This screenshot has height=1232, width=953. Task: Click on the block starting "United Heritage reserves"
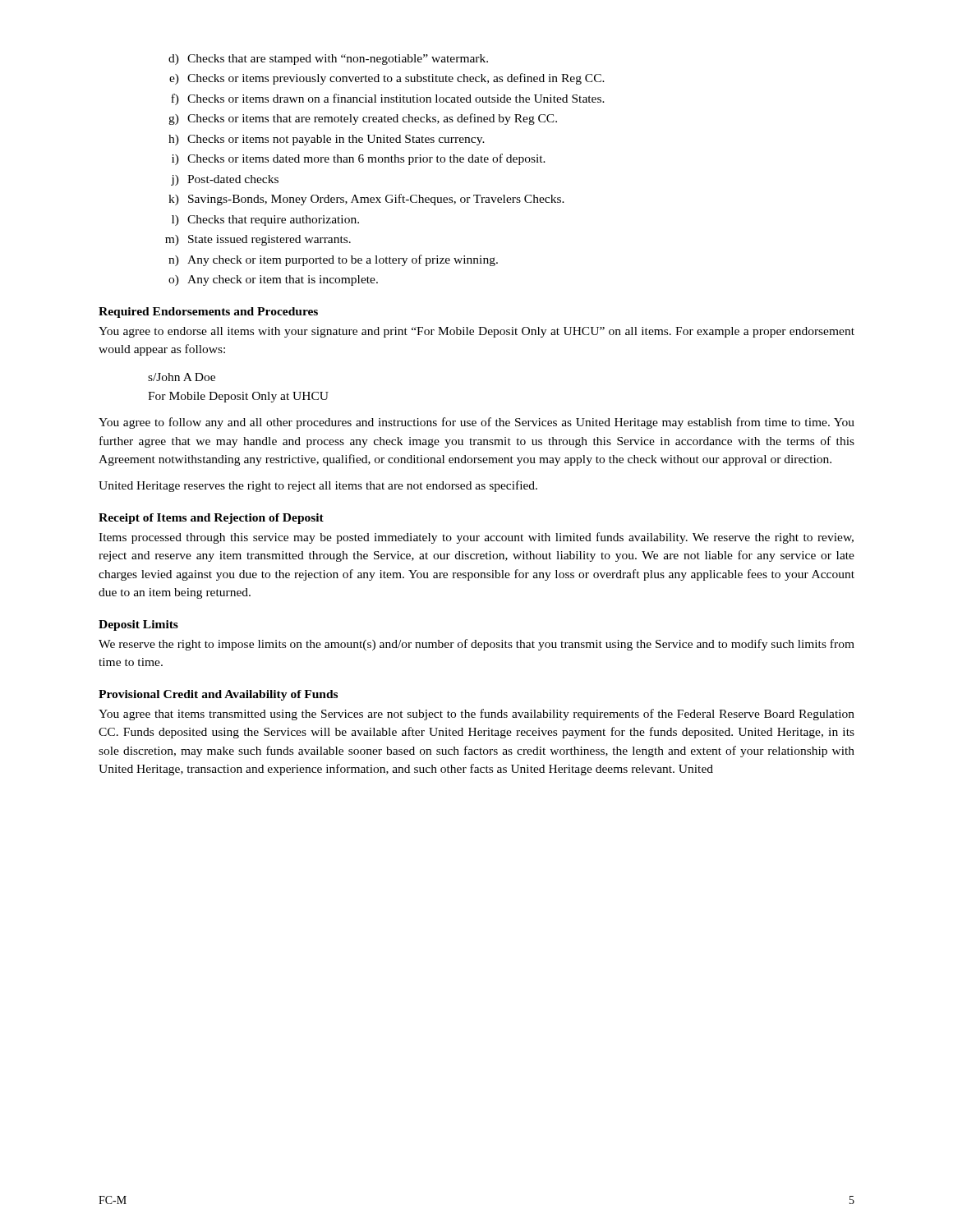[x=318, y=485]
